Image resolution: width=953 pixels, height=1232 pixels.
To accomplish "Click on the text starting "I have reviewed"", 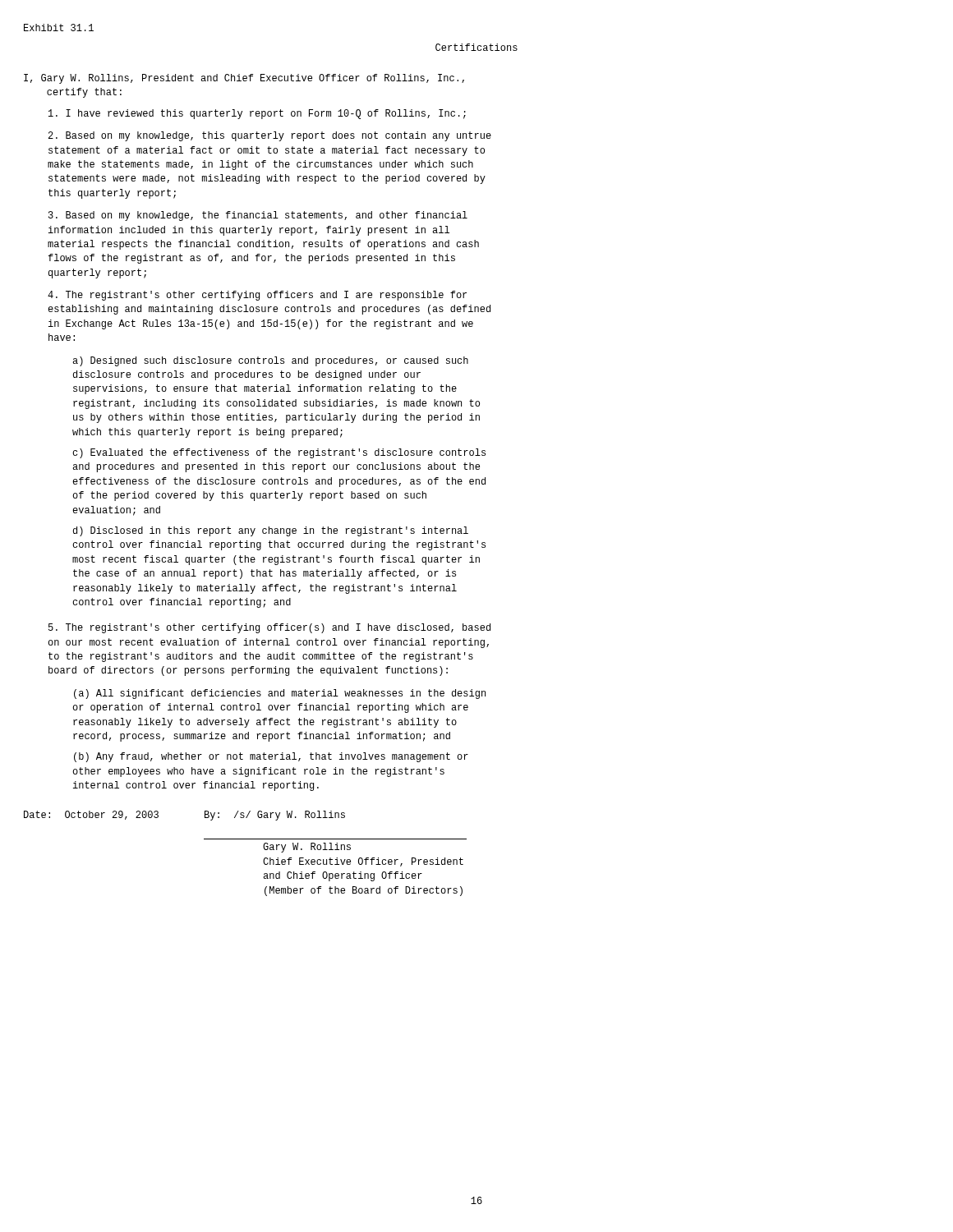I will (x=258, y=114).
